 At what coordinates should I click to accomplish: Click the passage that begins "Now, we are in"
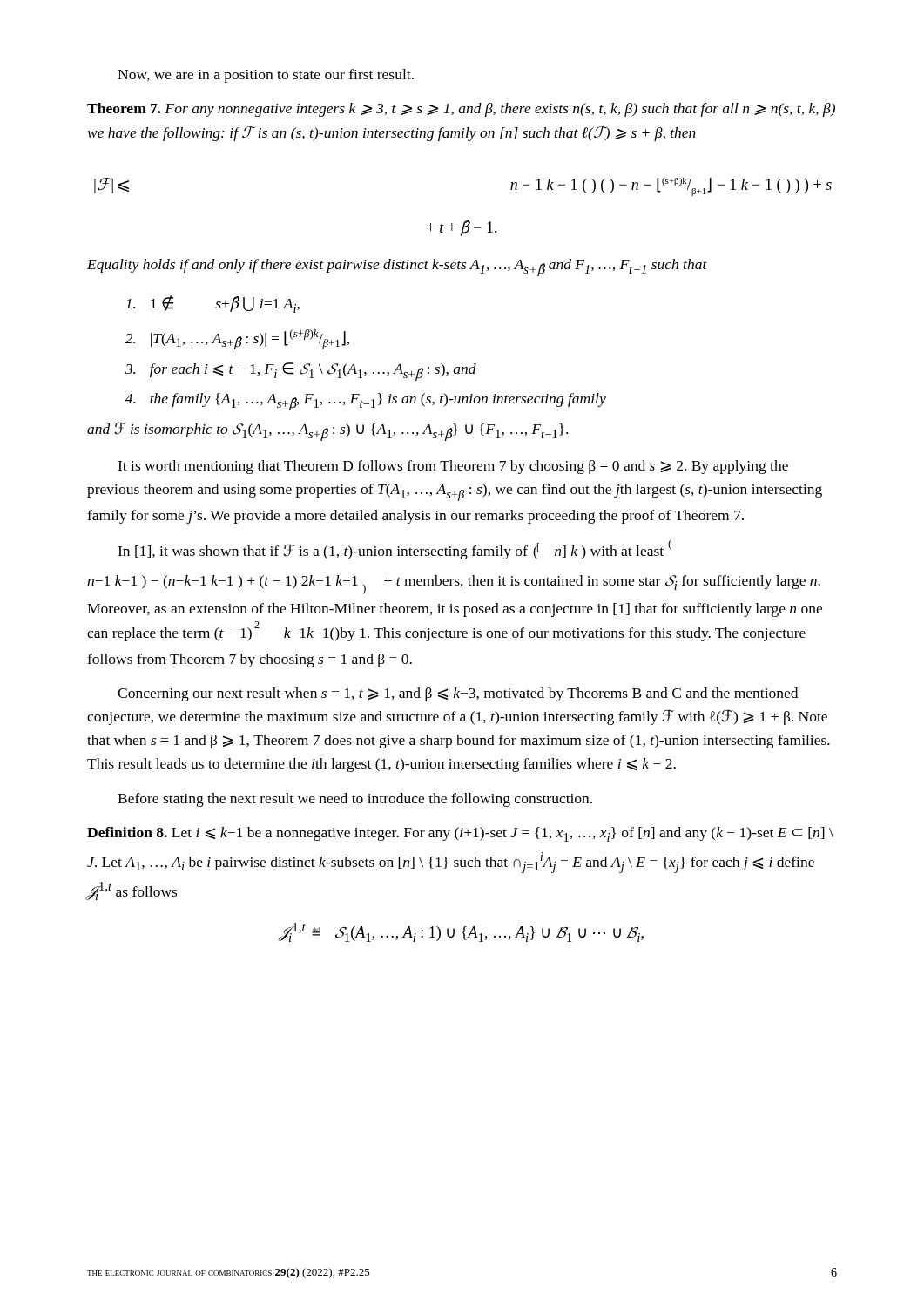coord(266,74)
